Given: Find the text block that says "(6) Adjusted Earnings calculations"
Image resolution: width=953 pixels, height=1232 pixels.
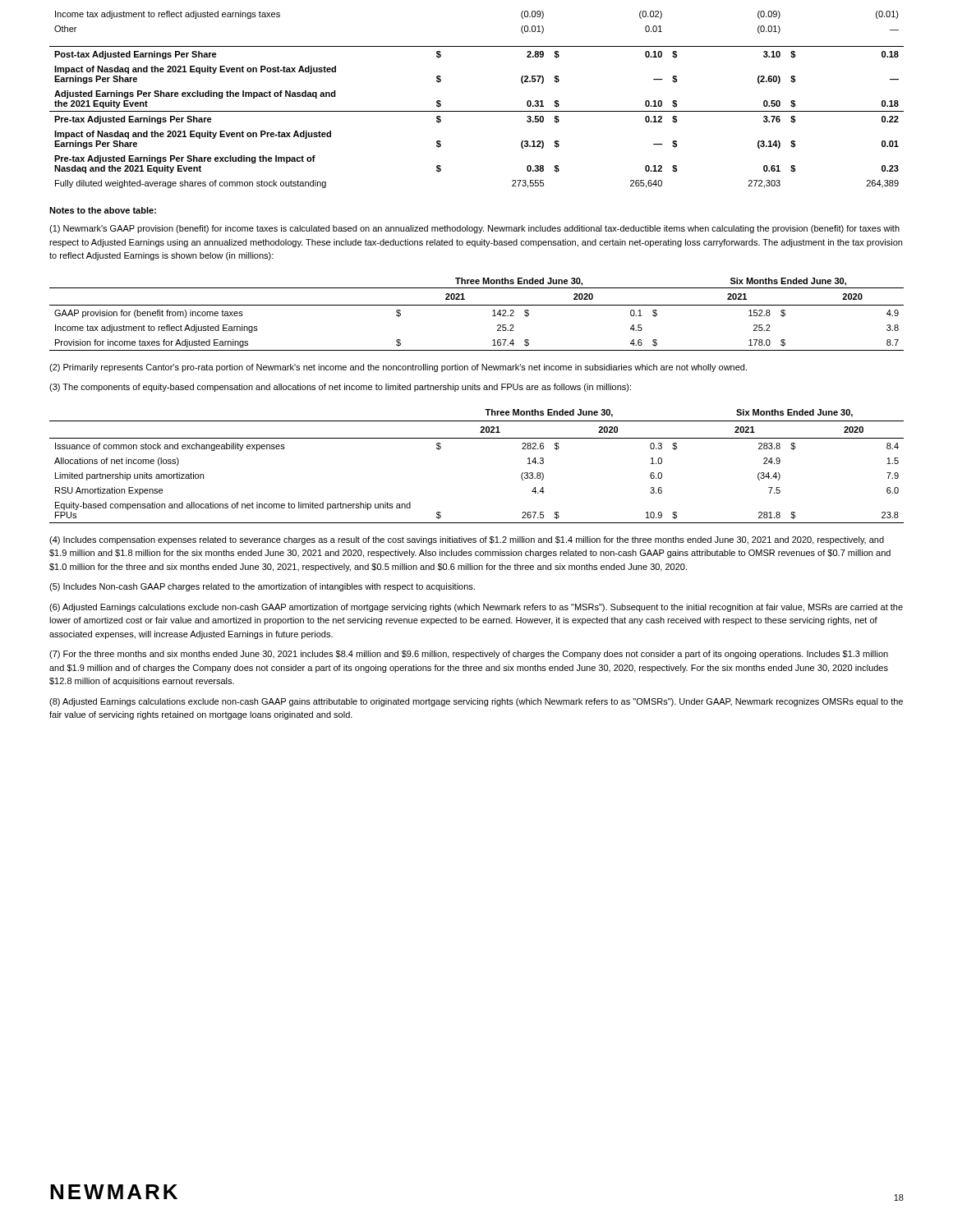Looking at the screenshot, I should coord(476,620).
